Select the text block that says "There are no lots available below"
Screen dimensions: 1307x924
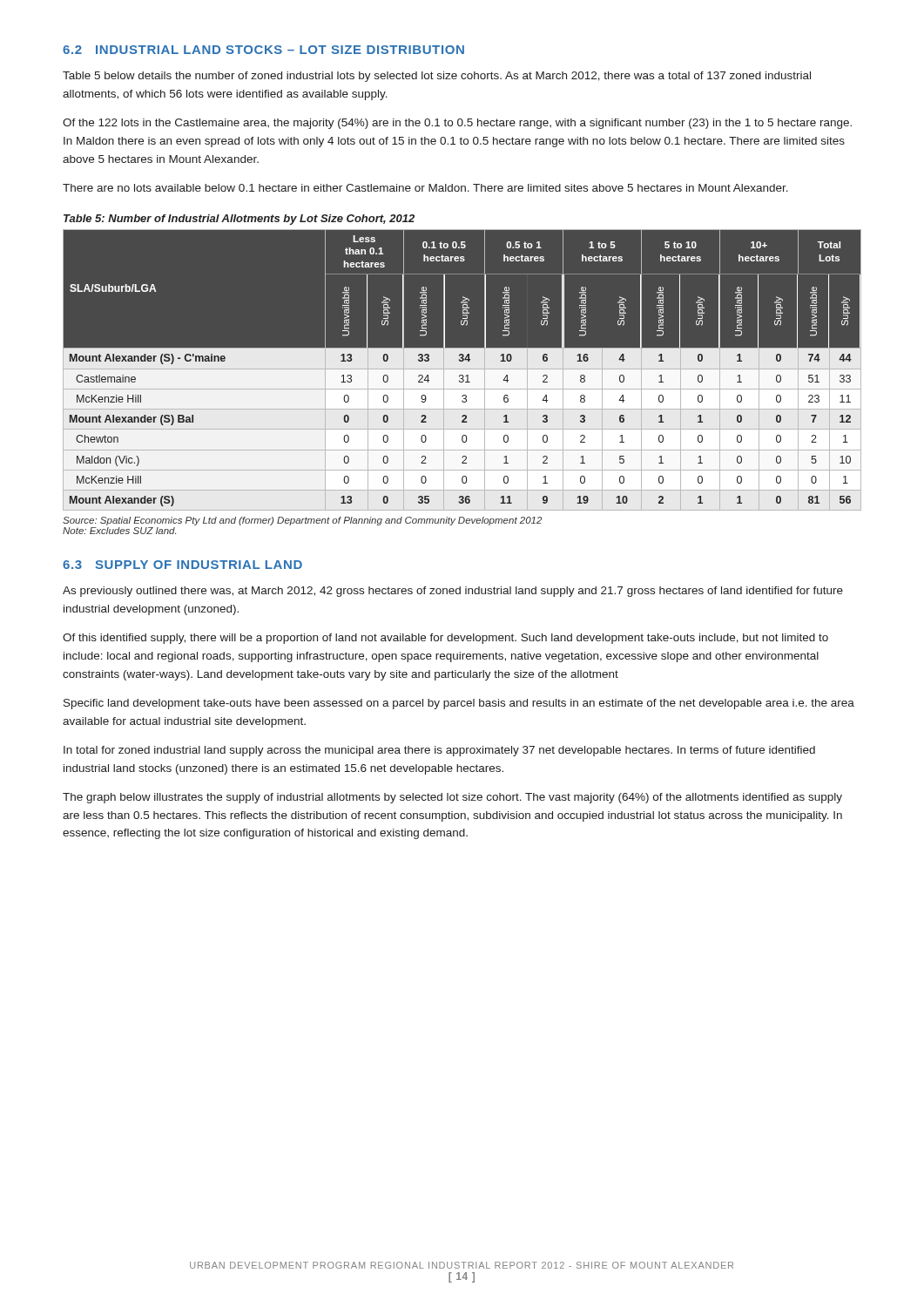[x=462, y=188]
